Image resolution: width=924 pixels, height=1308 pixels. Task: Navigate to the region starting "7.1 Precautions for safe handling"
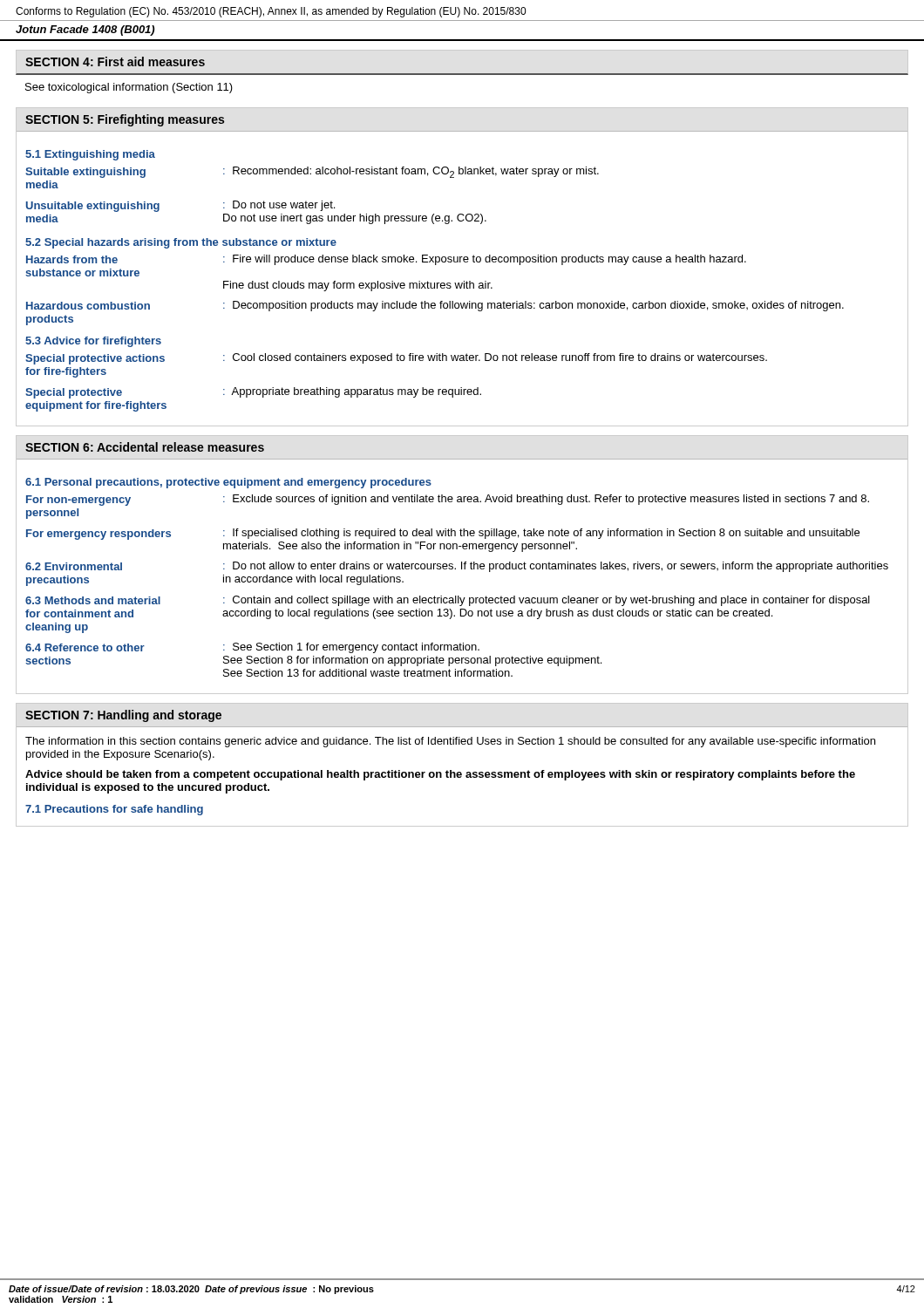click(114, 809)
